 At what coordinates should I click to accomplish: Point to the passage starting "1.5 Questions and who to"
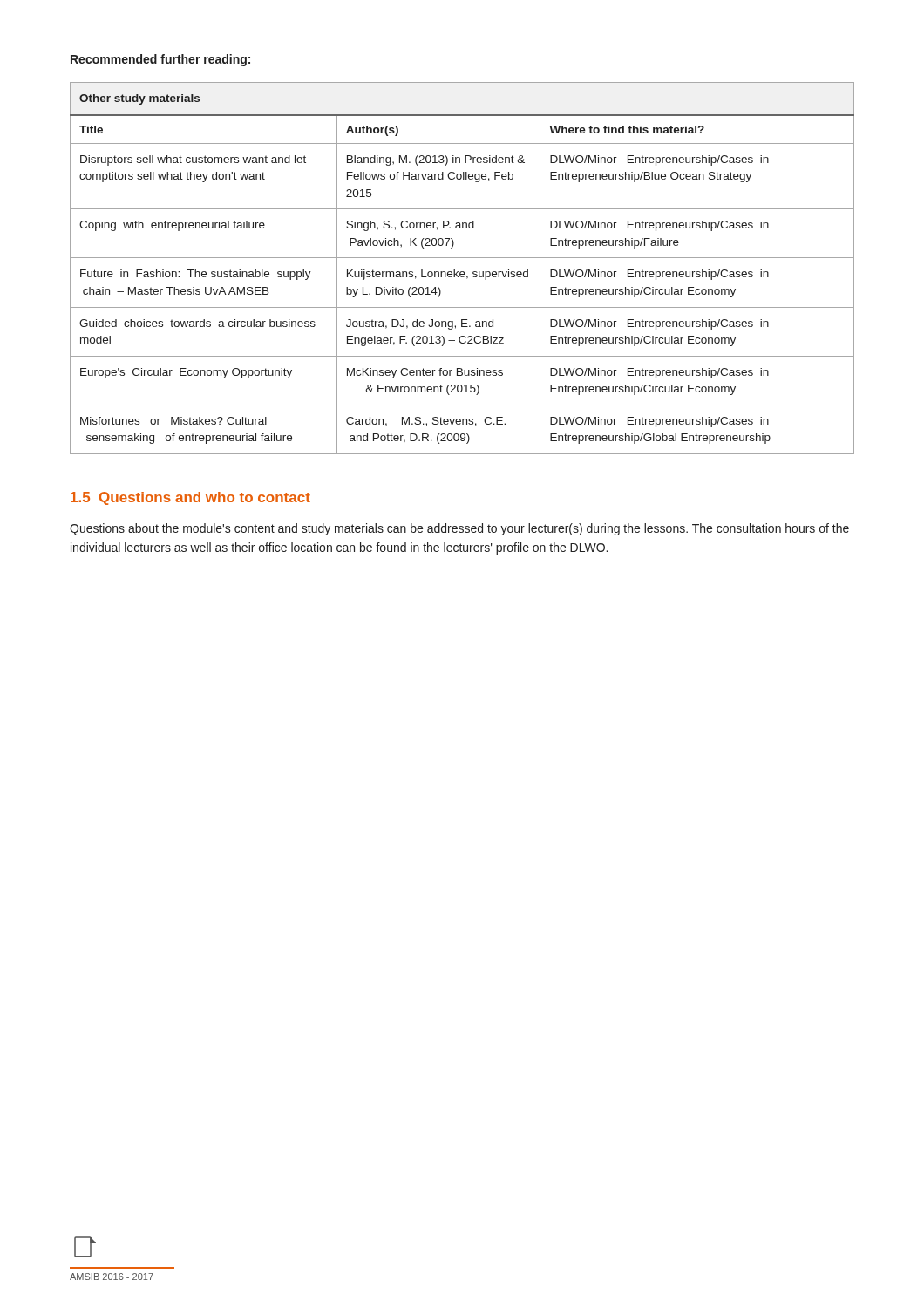[190, 497]
